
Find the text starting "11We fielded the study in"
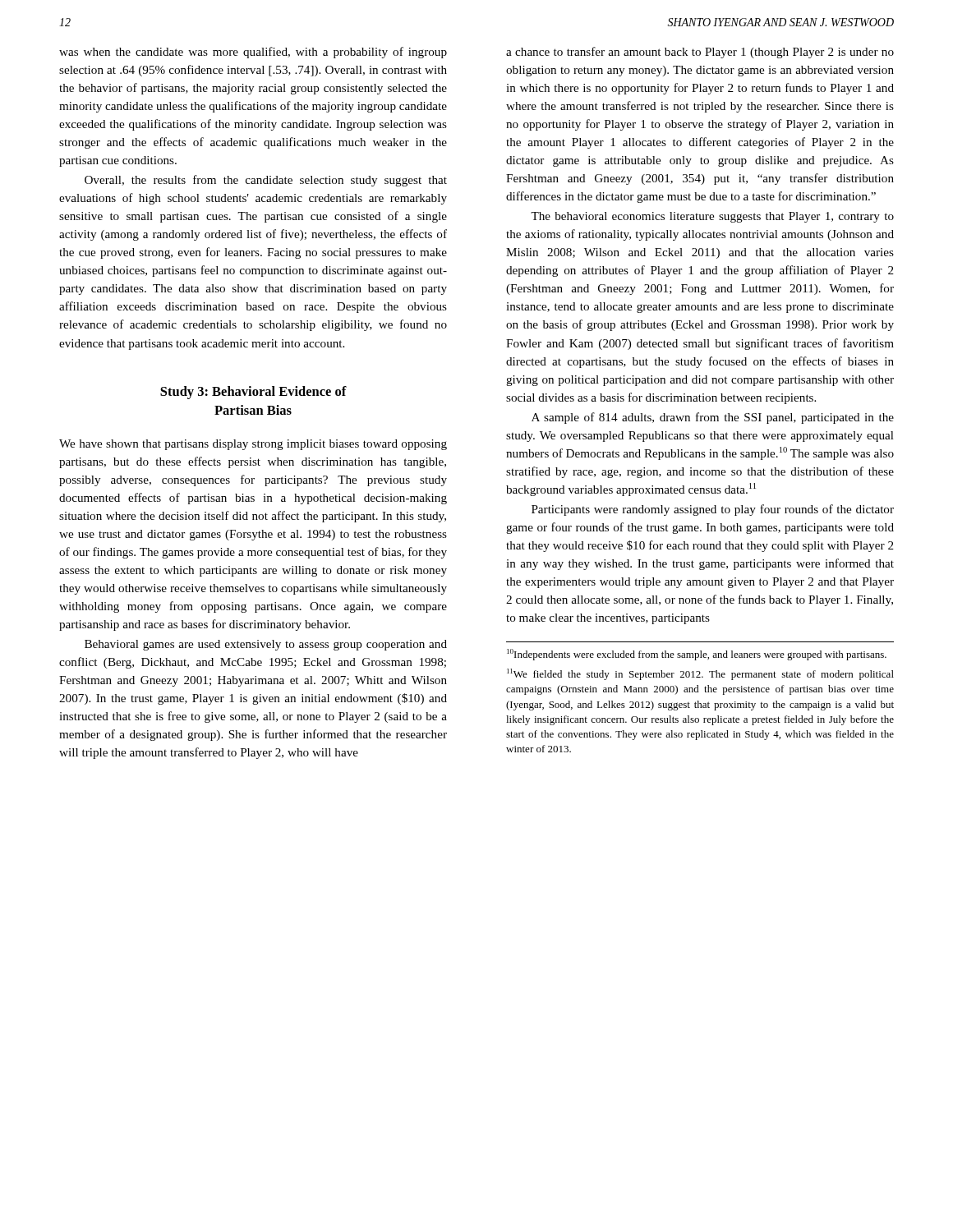tap(700, 712)
